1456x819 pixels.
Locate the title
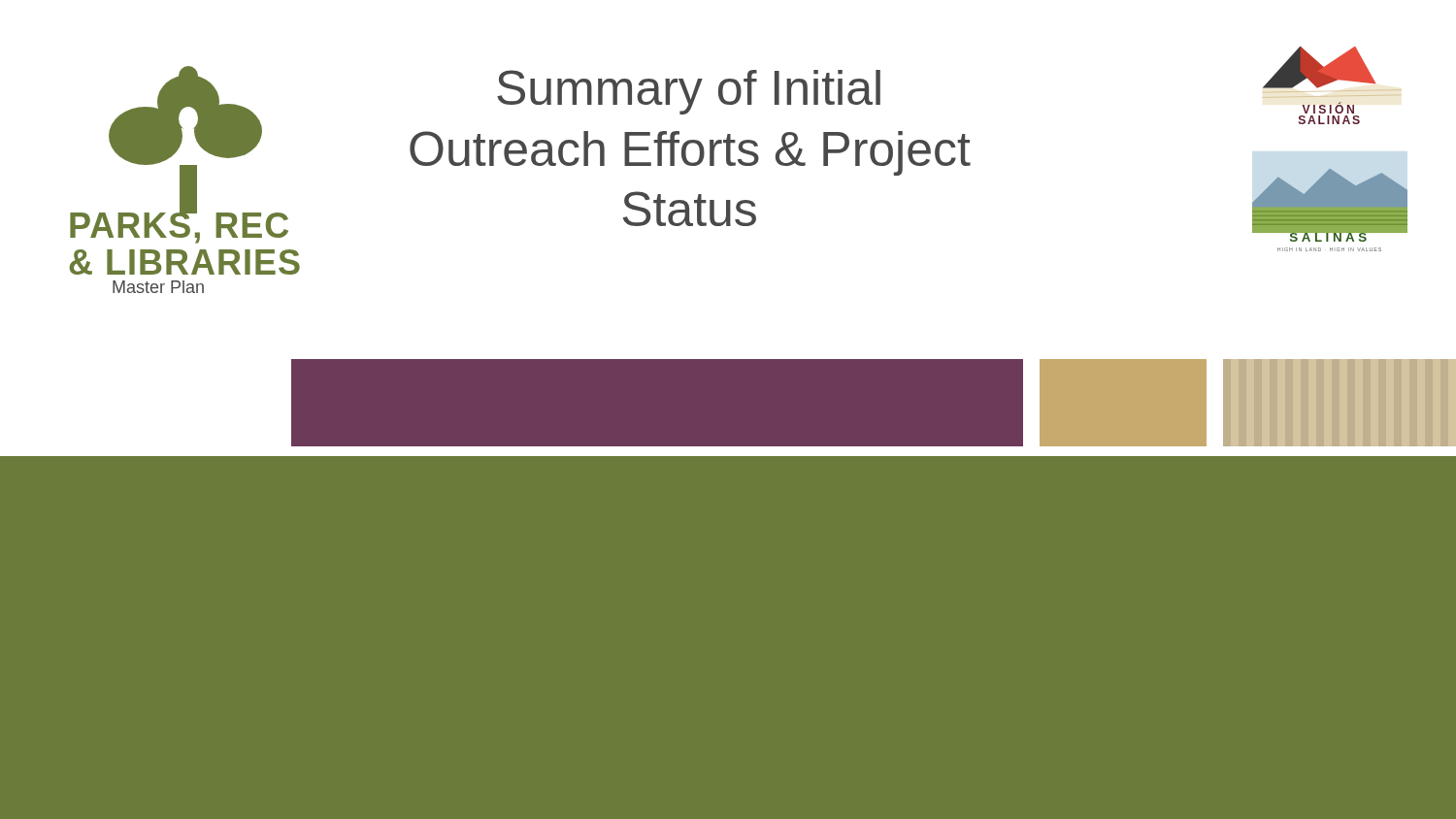[689, 149]
